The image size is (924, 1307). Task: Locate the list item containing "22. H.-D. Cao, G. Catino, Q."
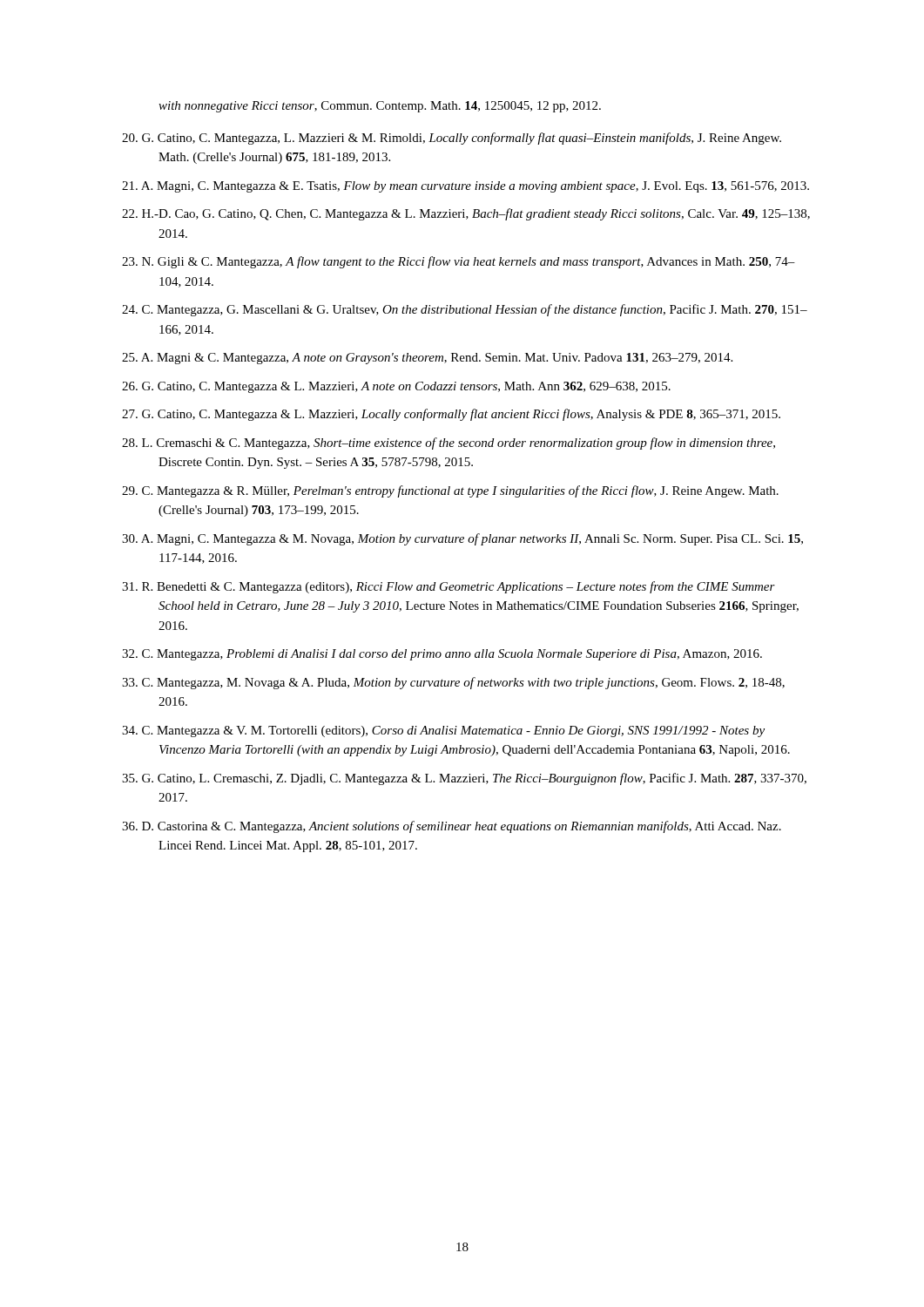(466, 223)
